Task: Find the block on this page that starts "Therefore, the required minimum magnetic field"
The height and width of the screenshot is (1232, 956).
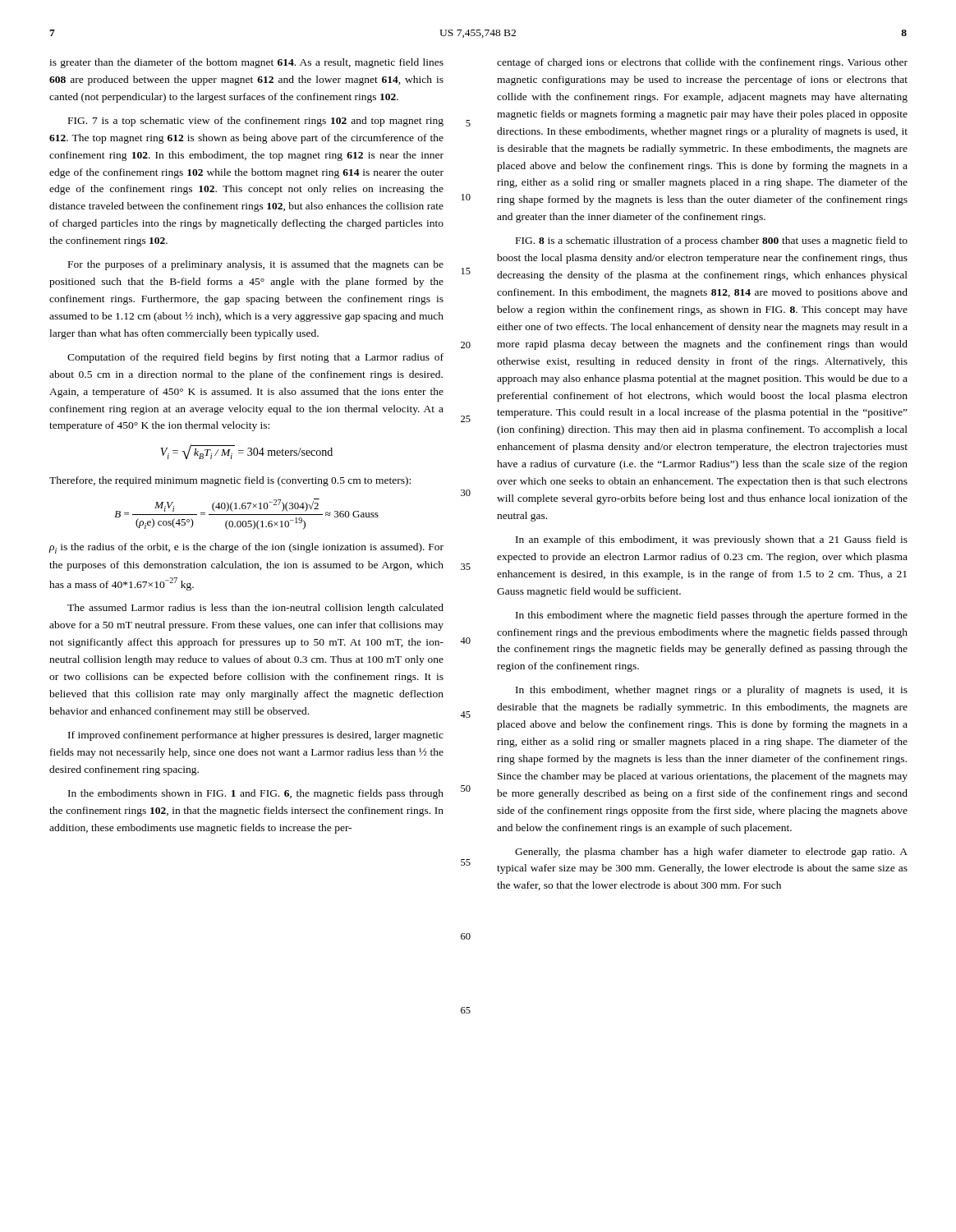Action: click(246, 481)
